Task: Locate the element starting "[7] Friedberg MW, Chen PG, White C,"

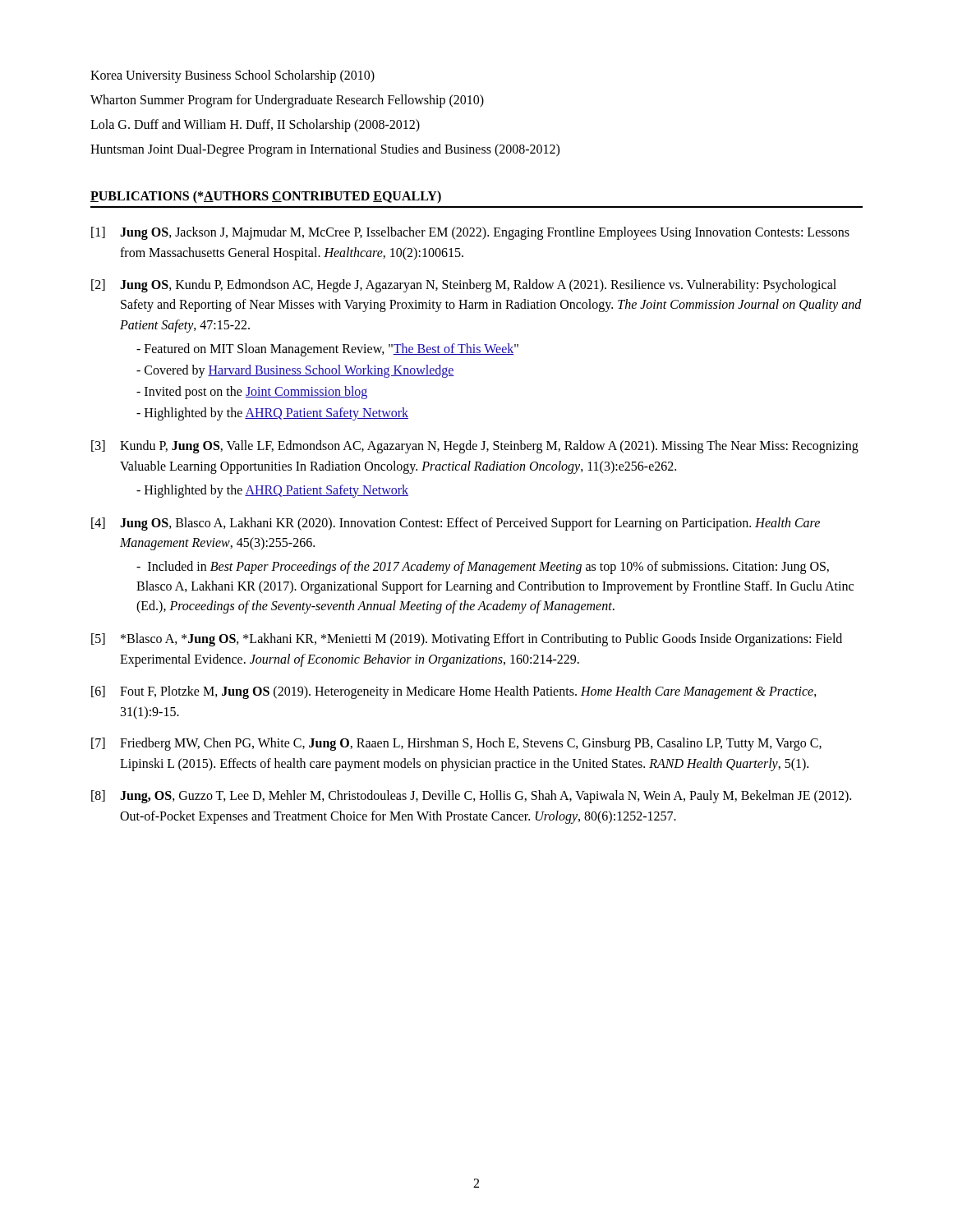Action: (x=476, y=754)
